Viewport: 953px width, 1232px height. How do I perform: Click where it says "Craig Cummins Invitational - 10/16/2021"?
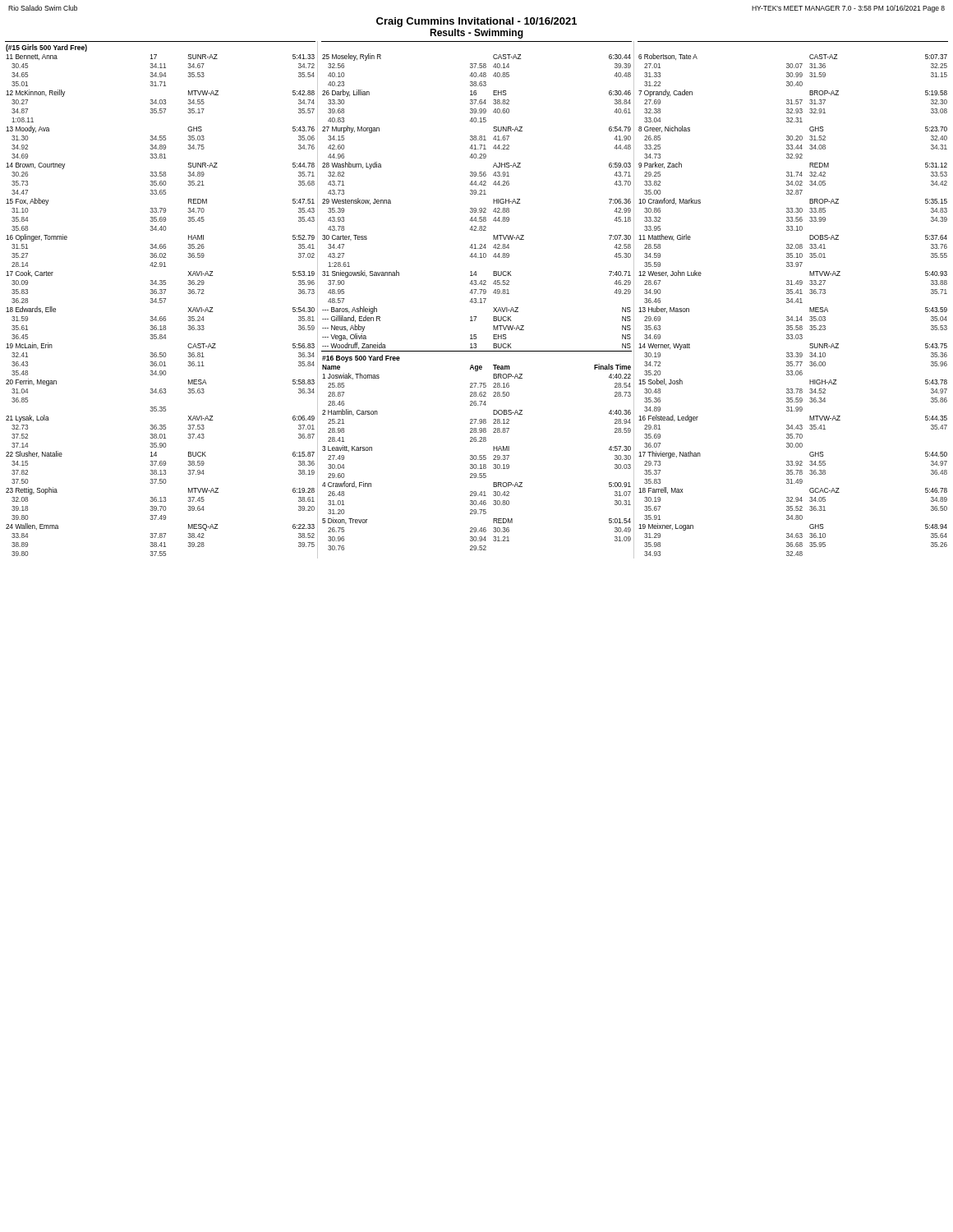476,21
